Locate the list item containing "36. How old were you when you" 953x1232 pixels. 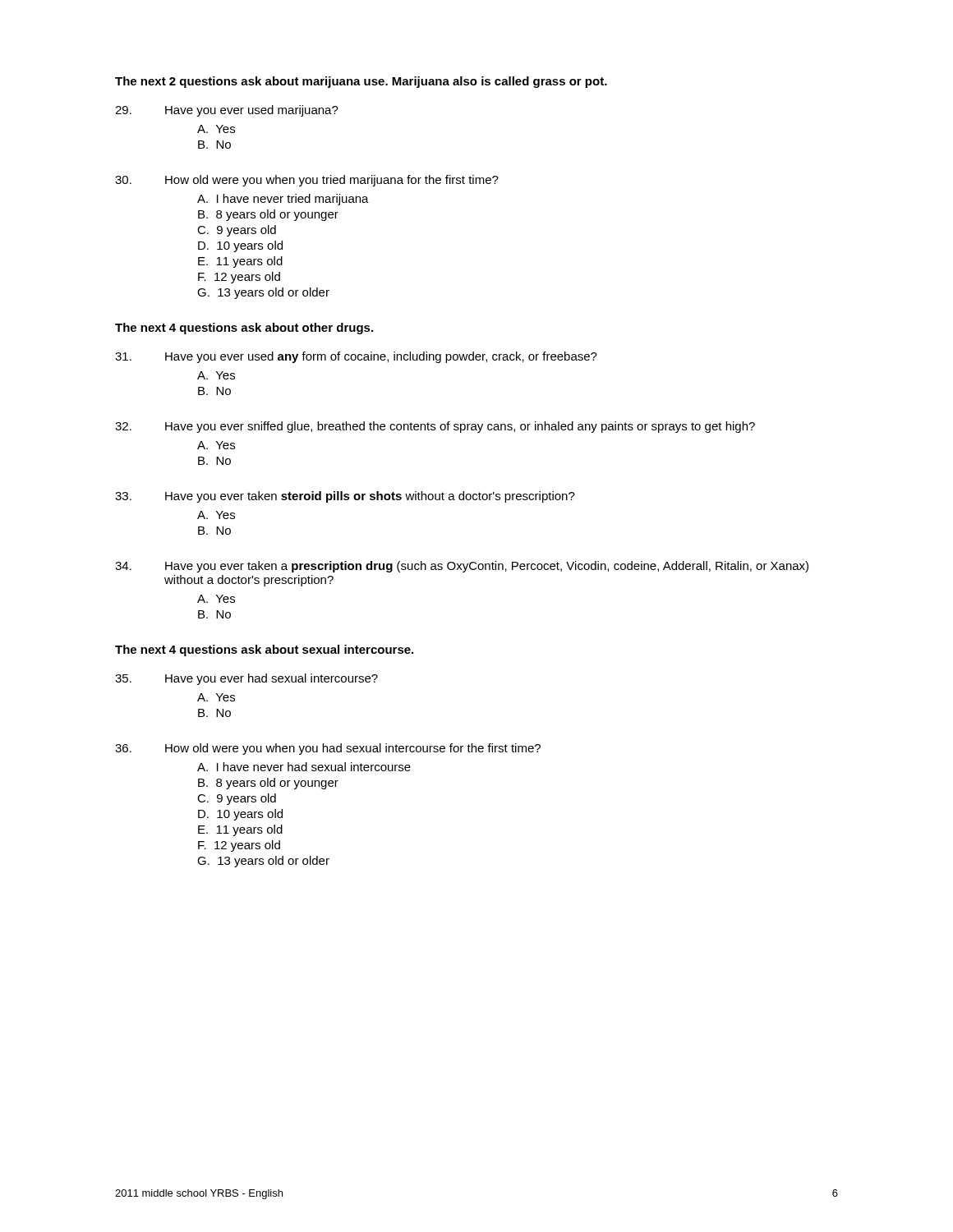(x=328, y=749)
